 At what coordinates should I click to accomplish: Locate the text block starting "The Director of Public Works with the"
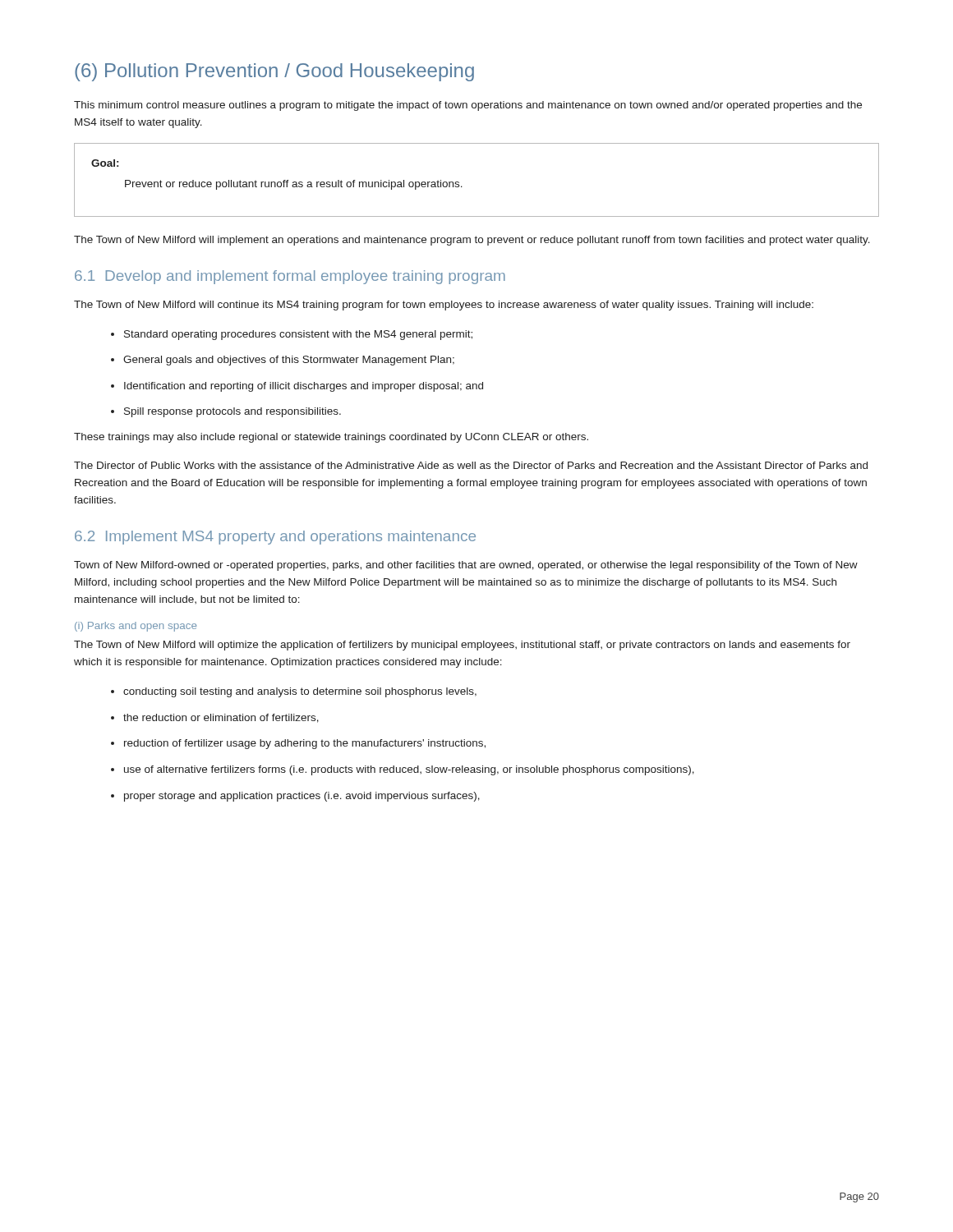tap(476, 483)
